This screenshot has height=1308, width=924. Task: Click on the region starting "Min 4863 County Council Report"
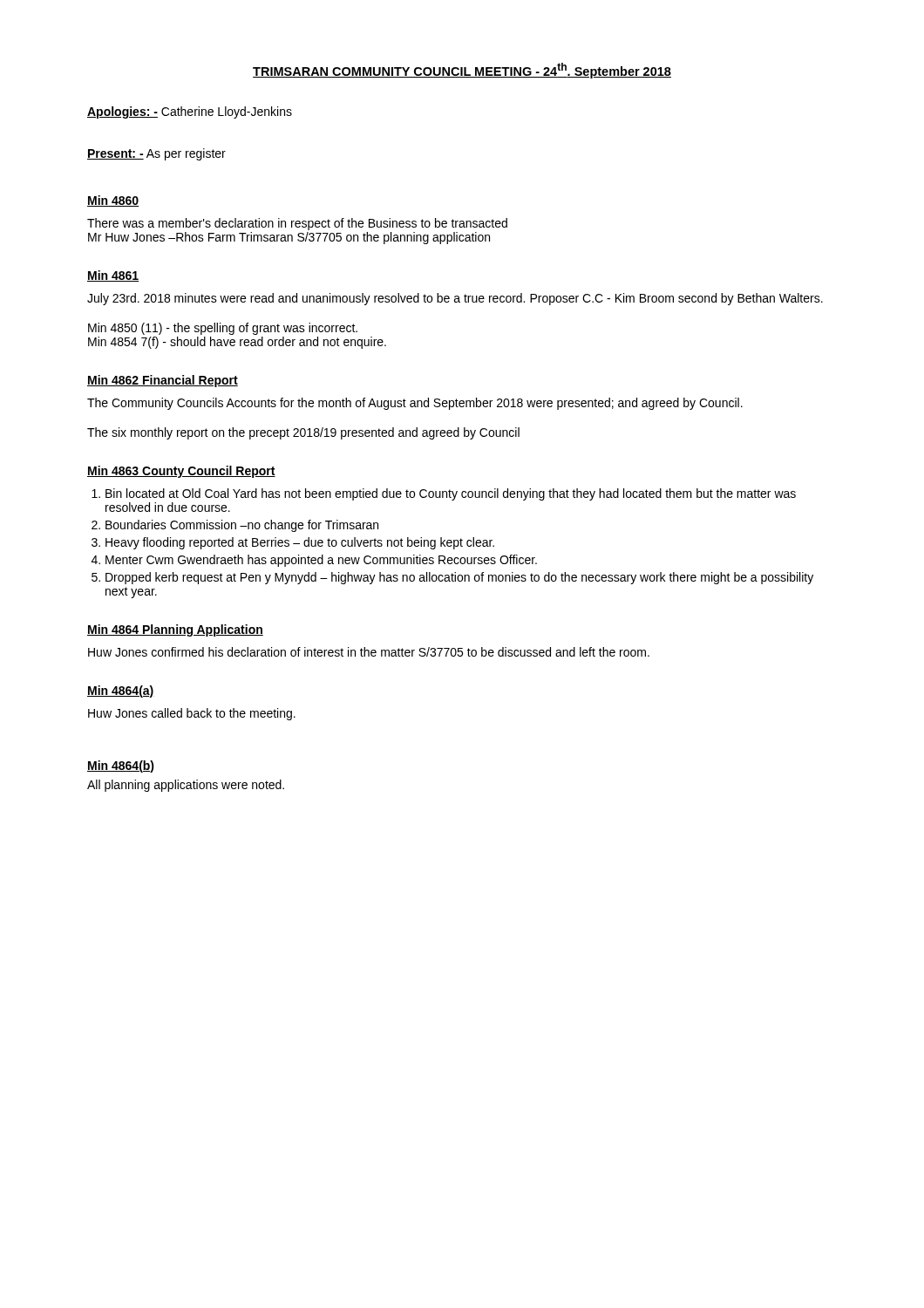pos(181,471)
